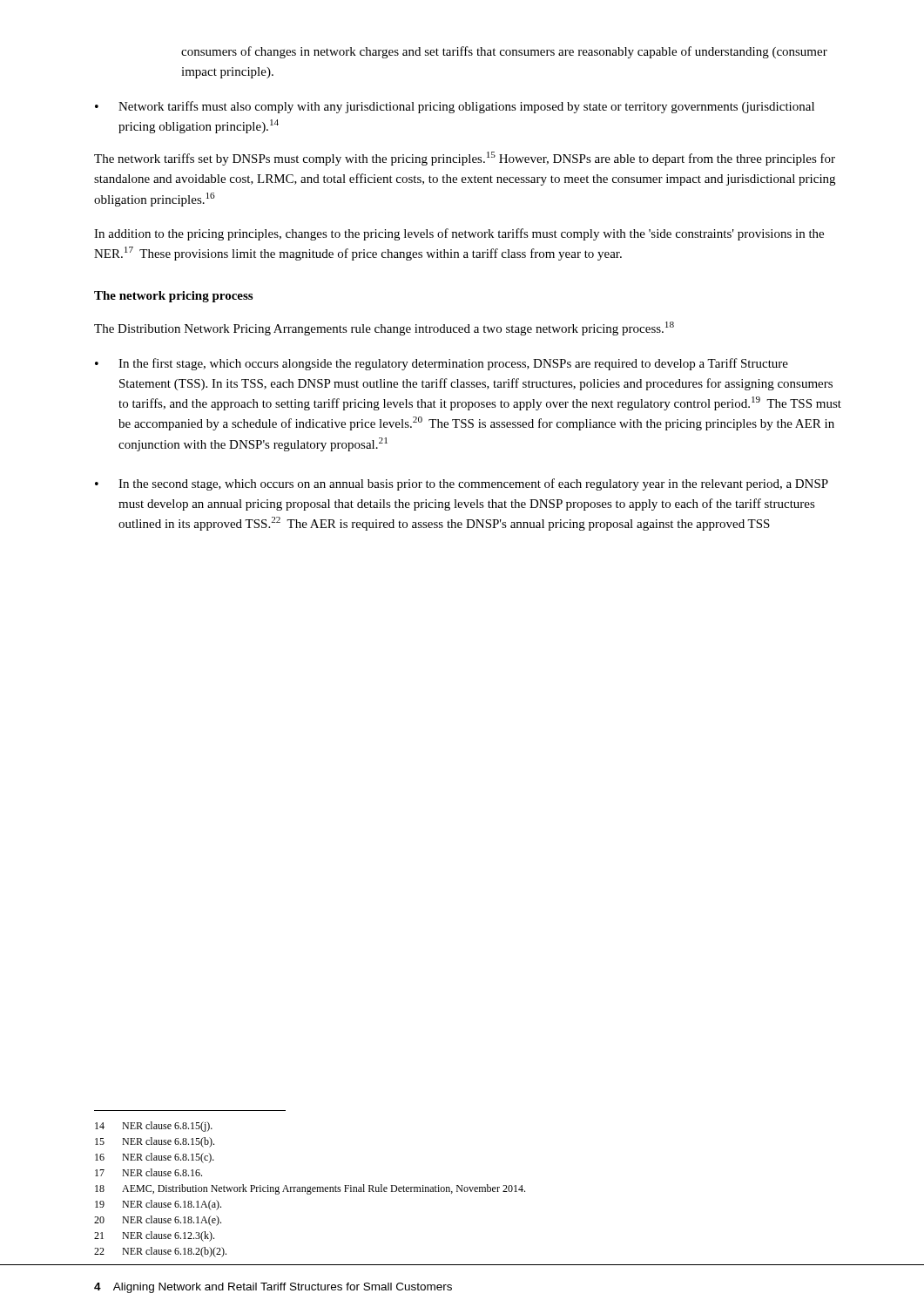Viewport: 924px width, 1307px height.
Task: Find the passage starting "The network tariffs set by DNSPs must"
Action: [465, 178]
